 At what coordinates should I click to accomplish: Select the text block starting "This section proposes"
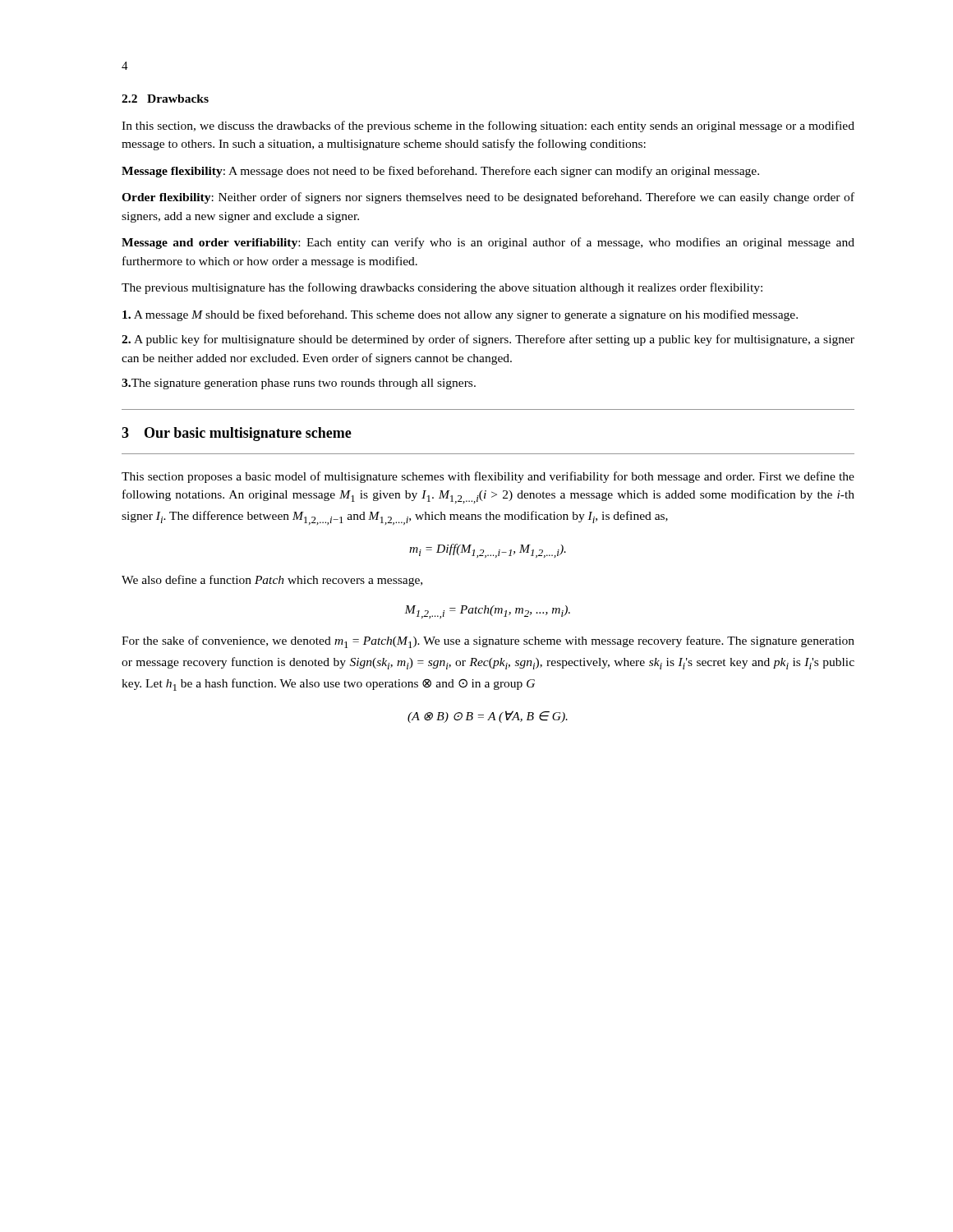pos(488,497)
